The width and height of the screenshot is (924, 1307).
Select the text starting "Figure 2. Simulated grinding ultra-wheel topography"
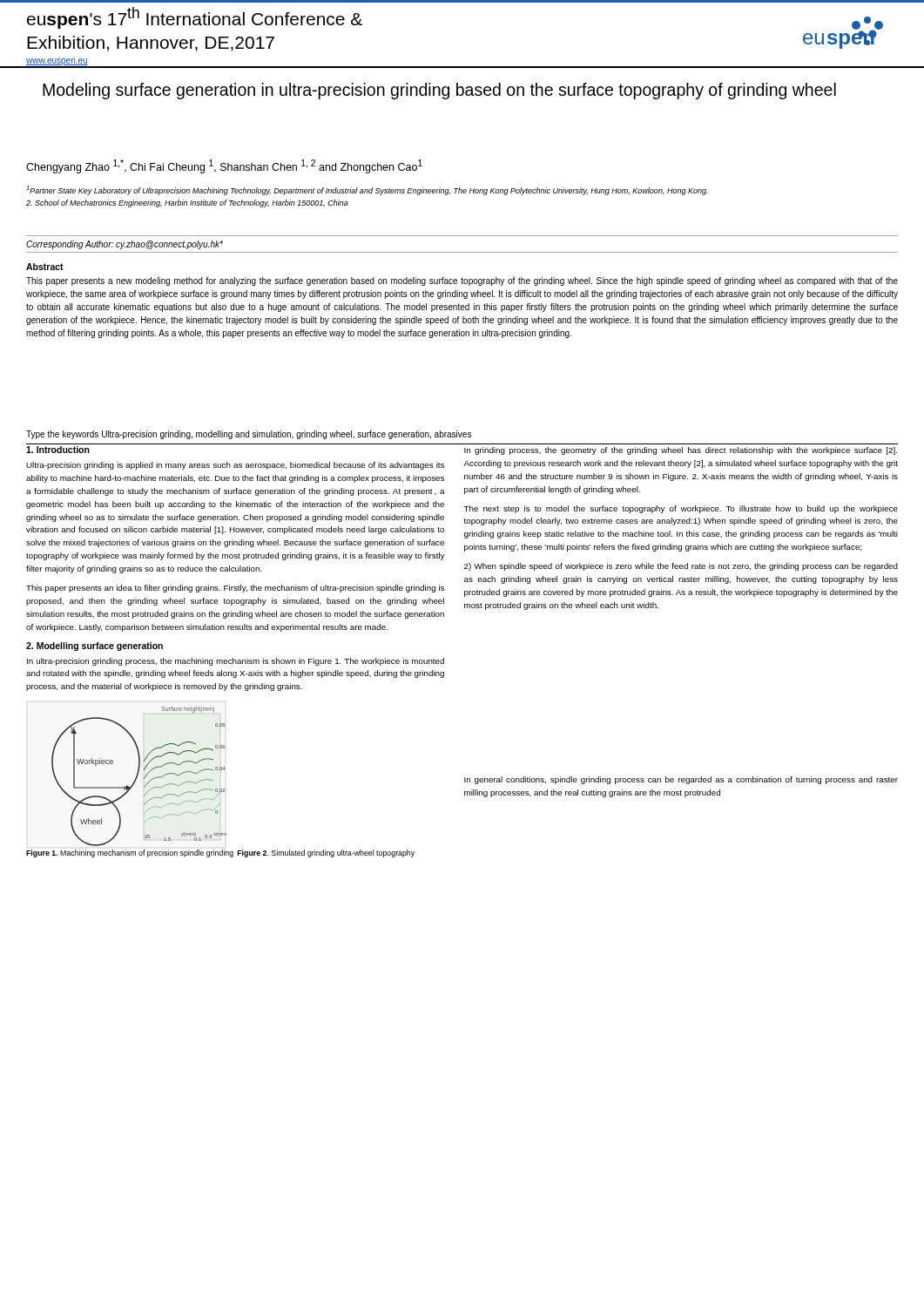pos(326,853)
